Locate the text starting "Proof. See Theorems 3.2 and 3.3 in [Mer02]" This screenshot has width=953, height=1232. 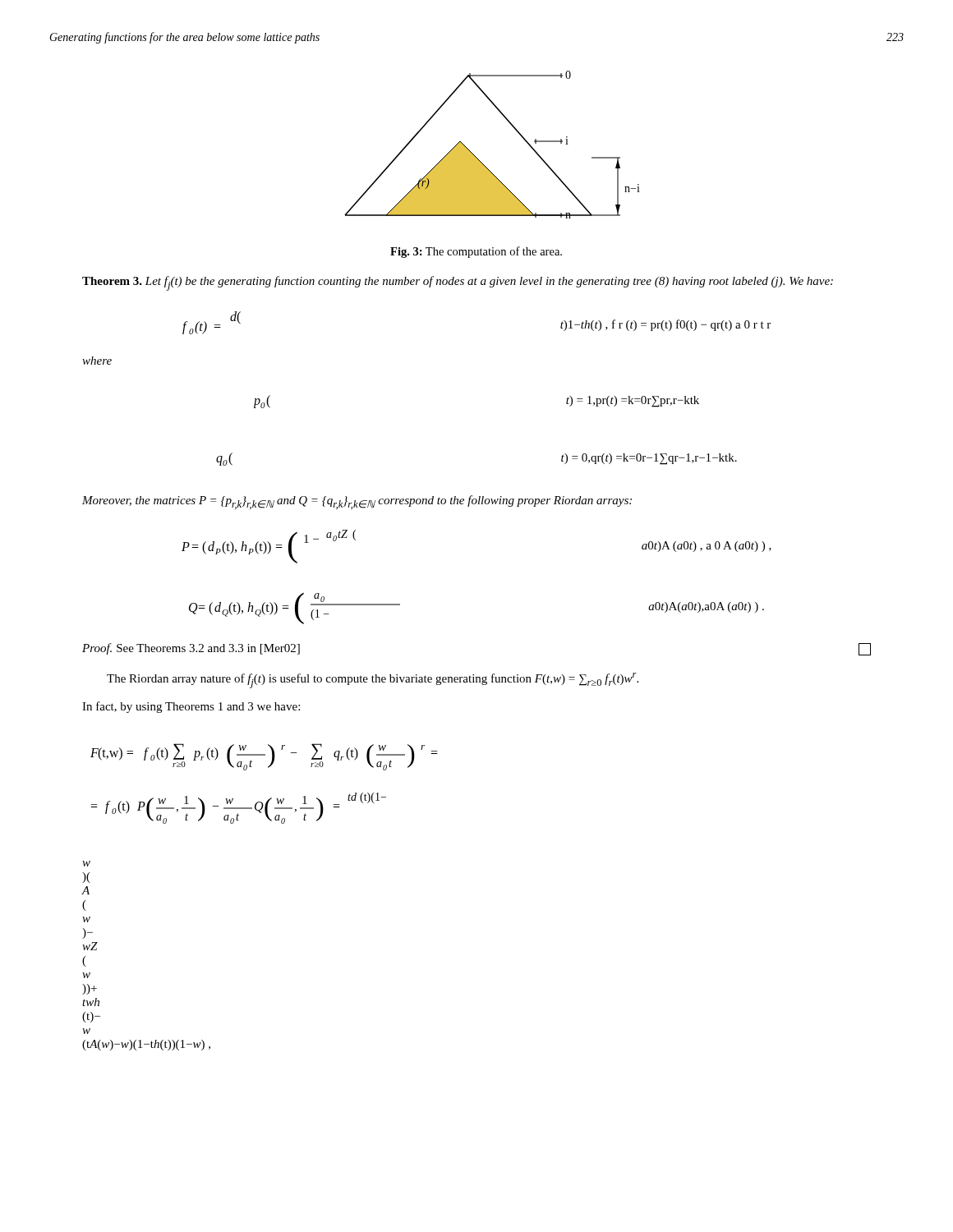coord(192,648)
